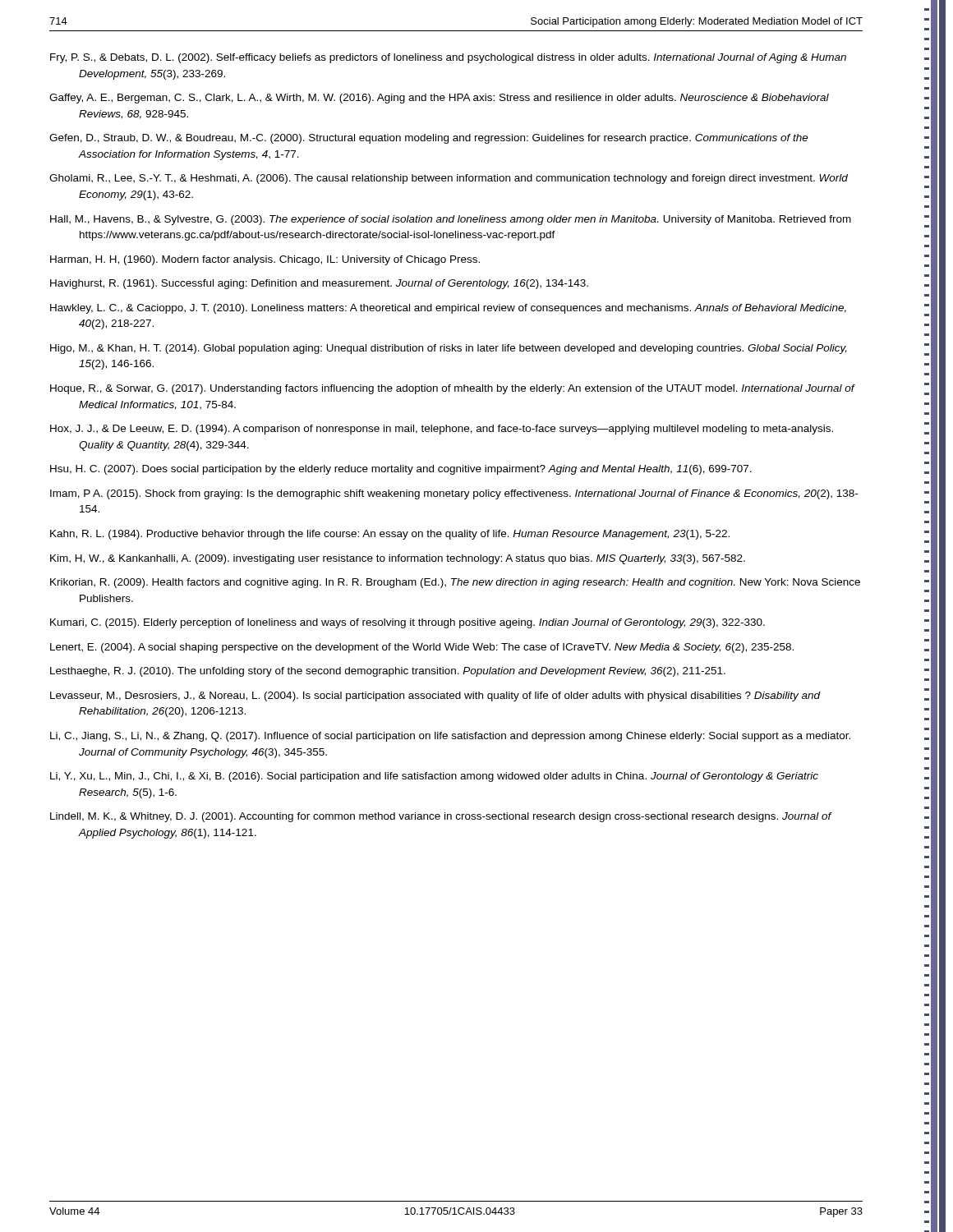Image resolution: width=953 pixels, height=1232 pixels.
Task: Find the list item containing "Fry, P. S., & Debats, D."
Action: tap(448, 65)
